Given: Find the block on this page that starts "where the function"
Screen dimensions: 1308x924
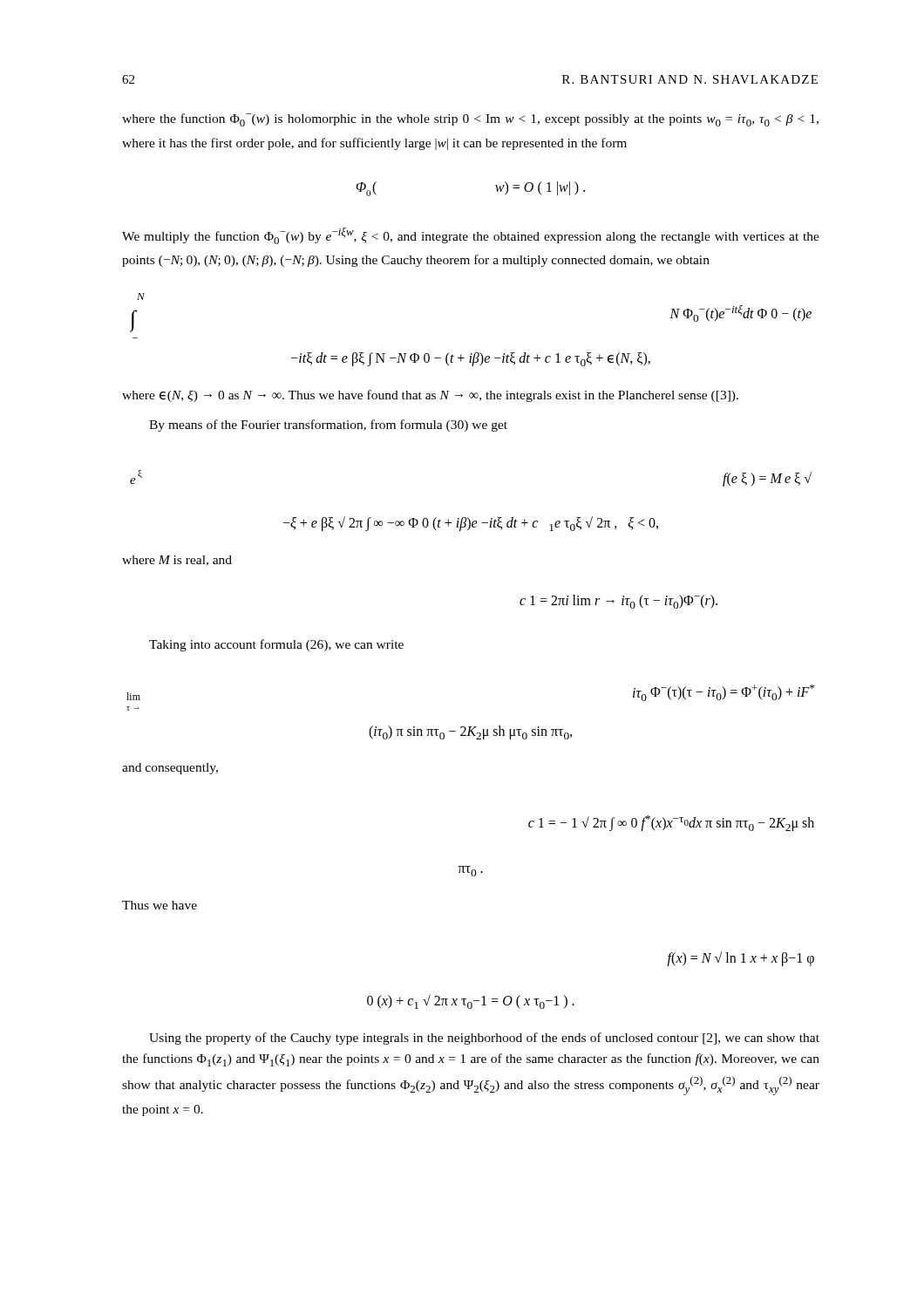Looking at the screenshot, I should pyautogui.click(x=471, y=129).
